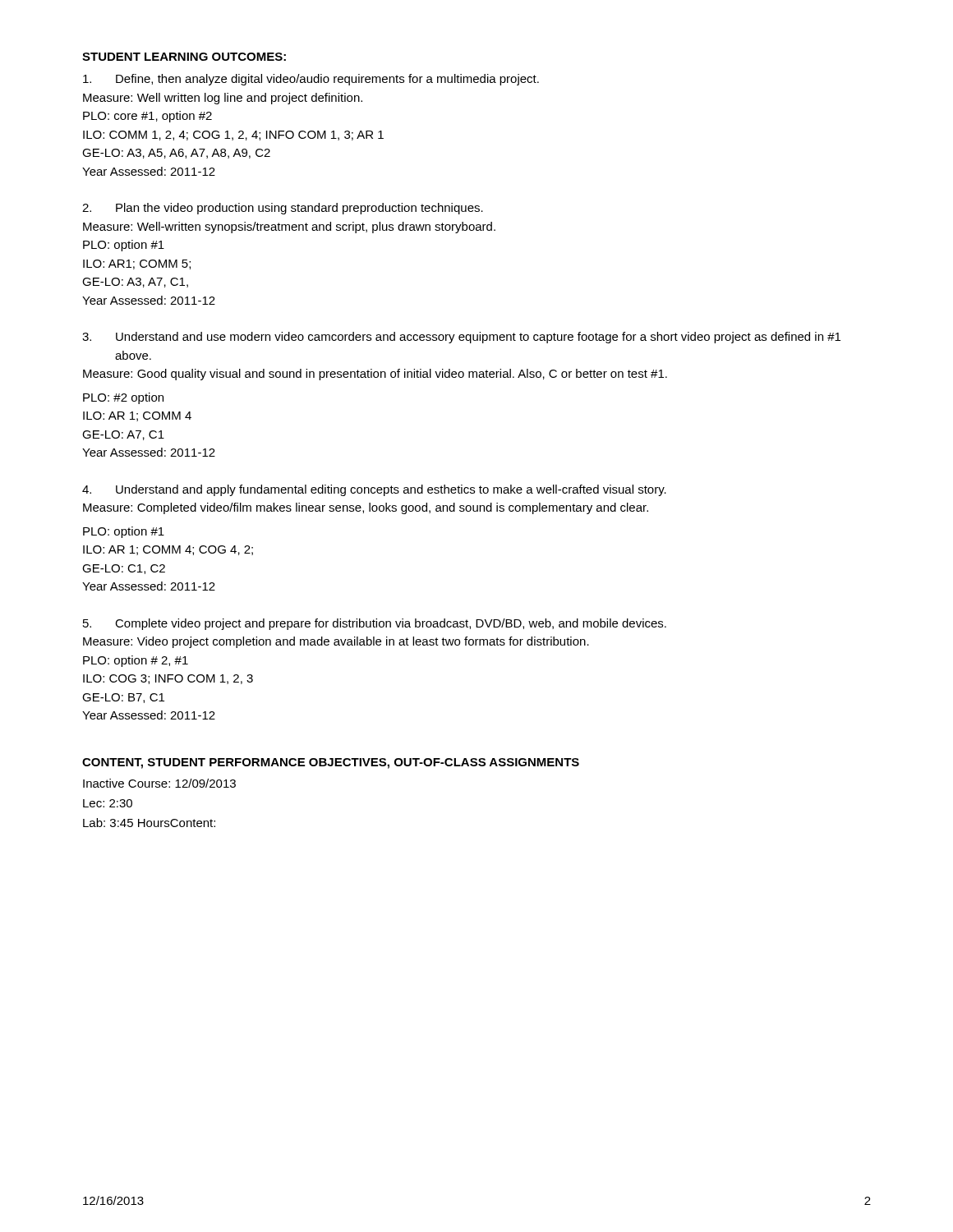
Task: Point to the text starting "CONTENT, STUDENT PERFORMANCE OBJECTIVES, OUT-OF-CLASS ASSIGNMENTS"
Action: click(331, 761)
